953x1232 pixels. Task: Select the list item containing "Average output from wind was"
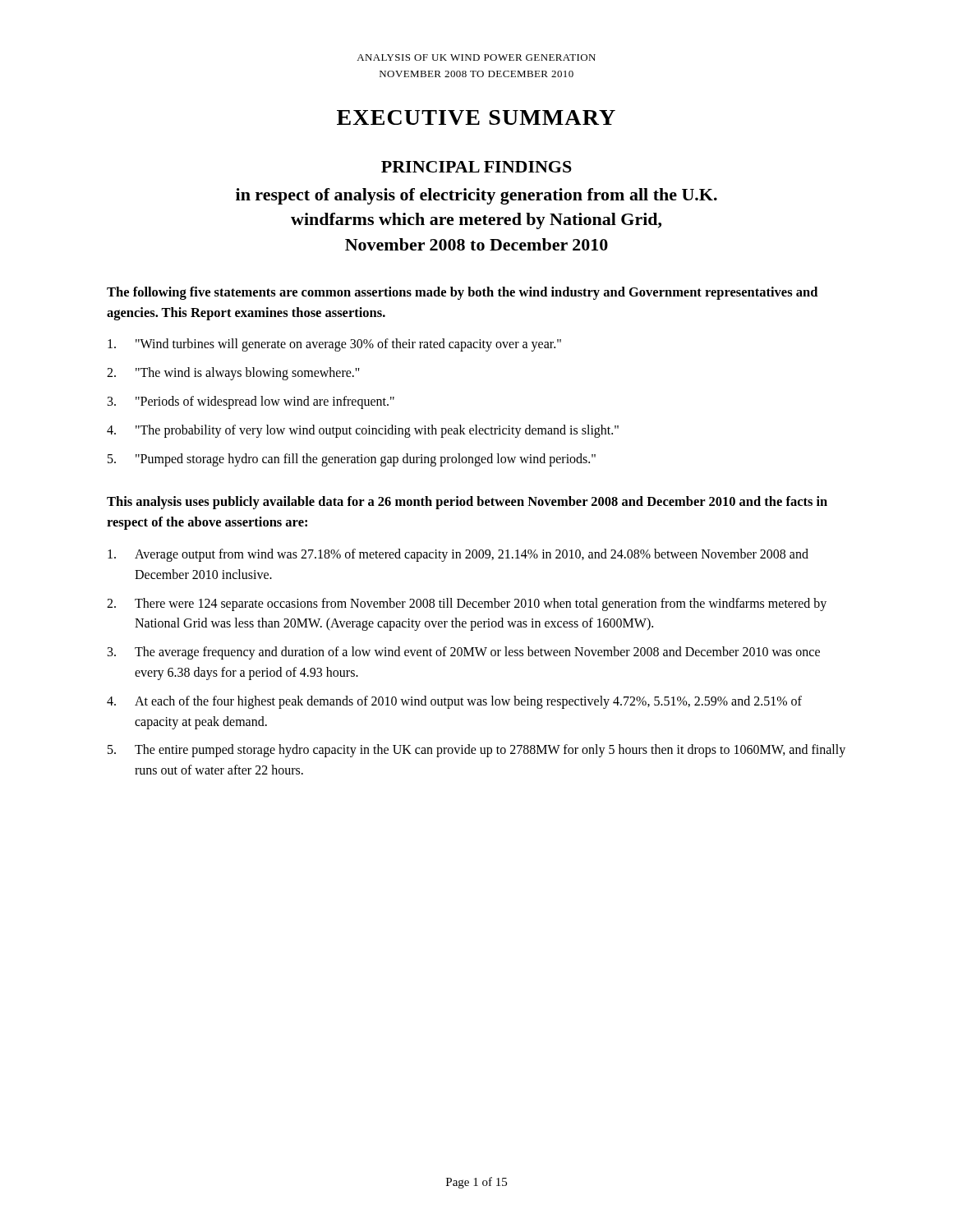click(476, 565)
